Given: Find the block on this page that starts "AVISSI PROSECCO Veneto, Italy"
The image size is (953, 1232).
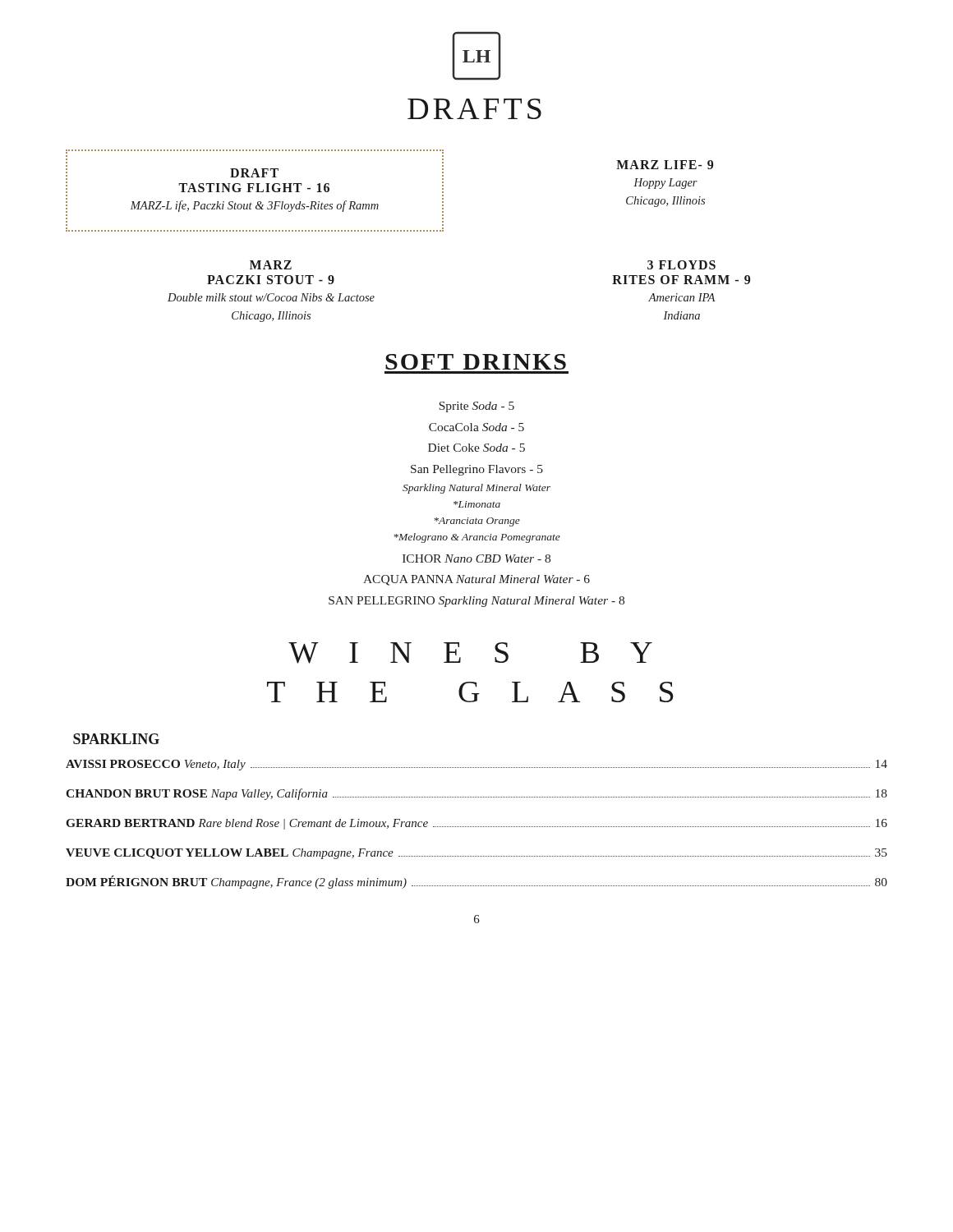Looking at the screenshot, I should [476, 764].
